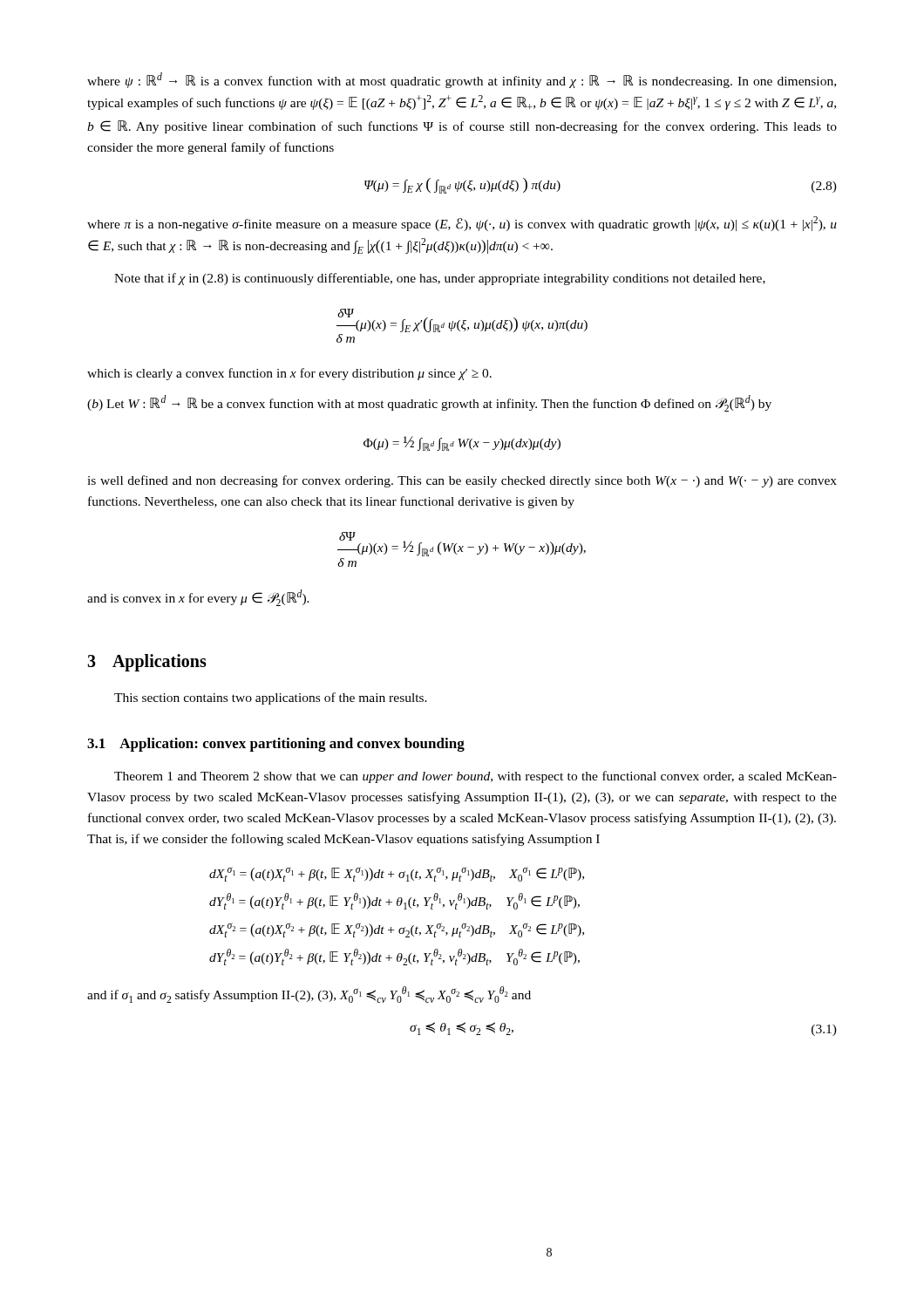Image resolution: width=924 pixels, height=1308 pixels.
Task: Select the text block that reads "(b) Let W : ℝd → ℝ be"
Action: pos(429,404)
